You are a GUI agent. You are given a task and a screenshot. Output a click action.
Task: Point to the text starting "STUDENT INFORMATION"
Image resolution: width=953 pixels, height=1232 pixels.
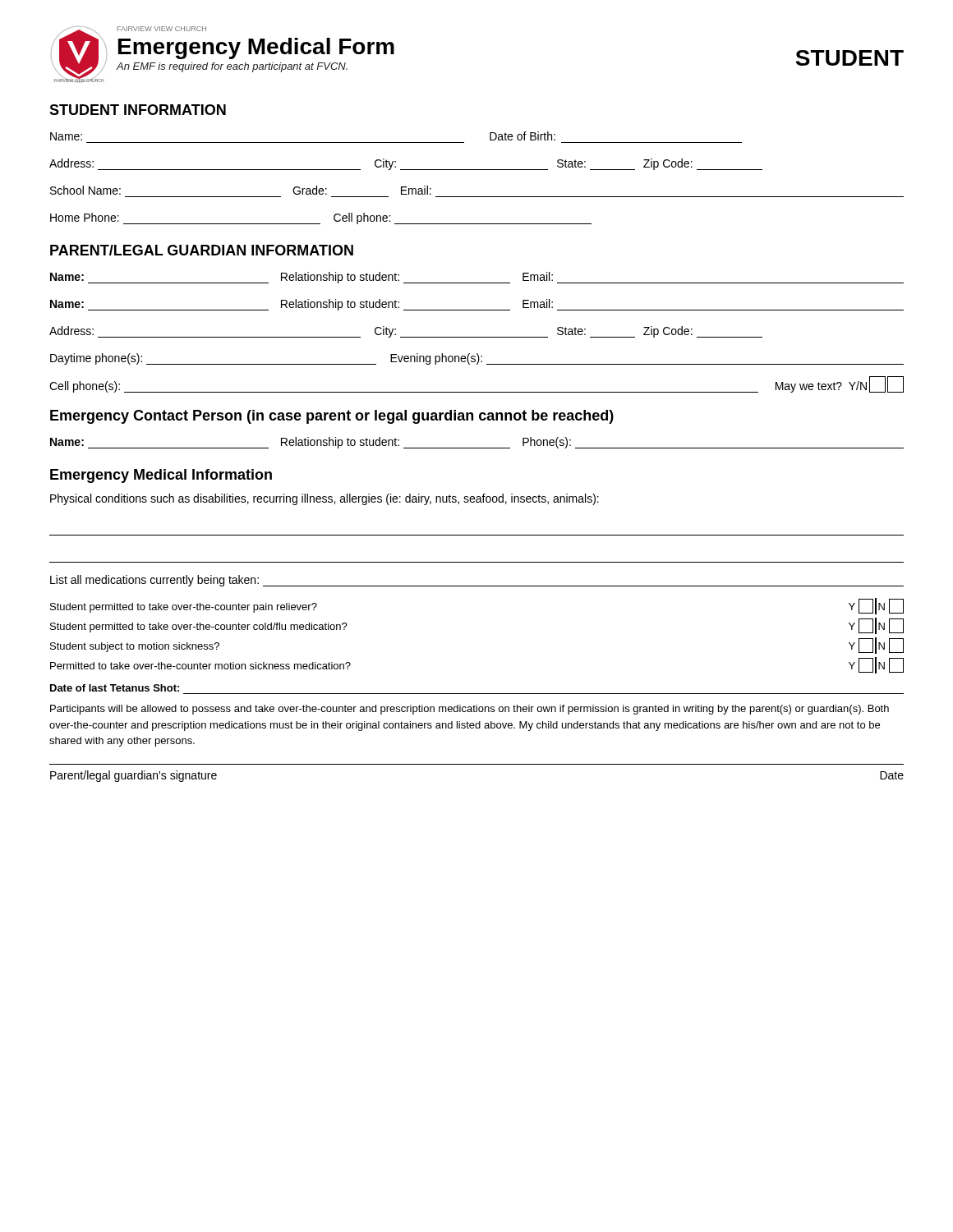click(138, 110)
